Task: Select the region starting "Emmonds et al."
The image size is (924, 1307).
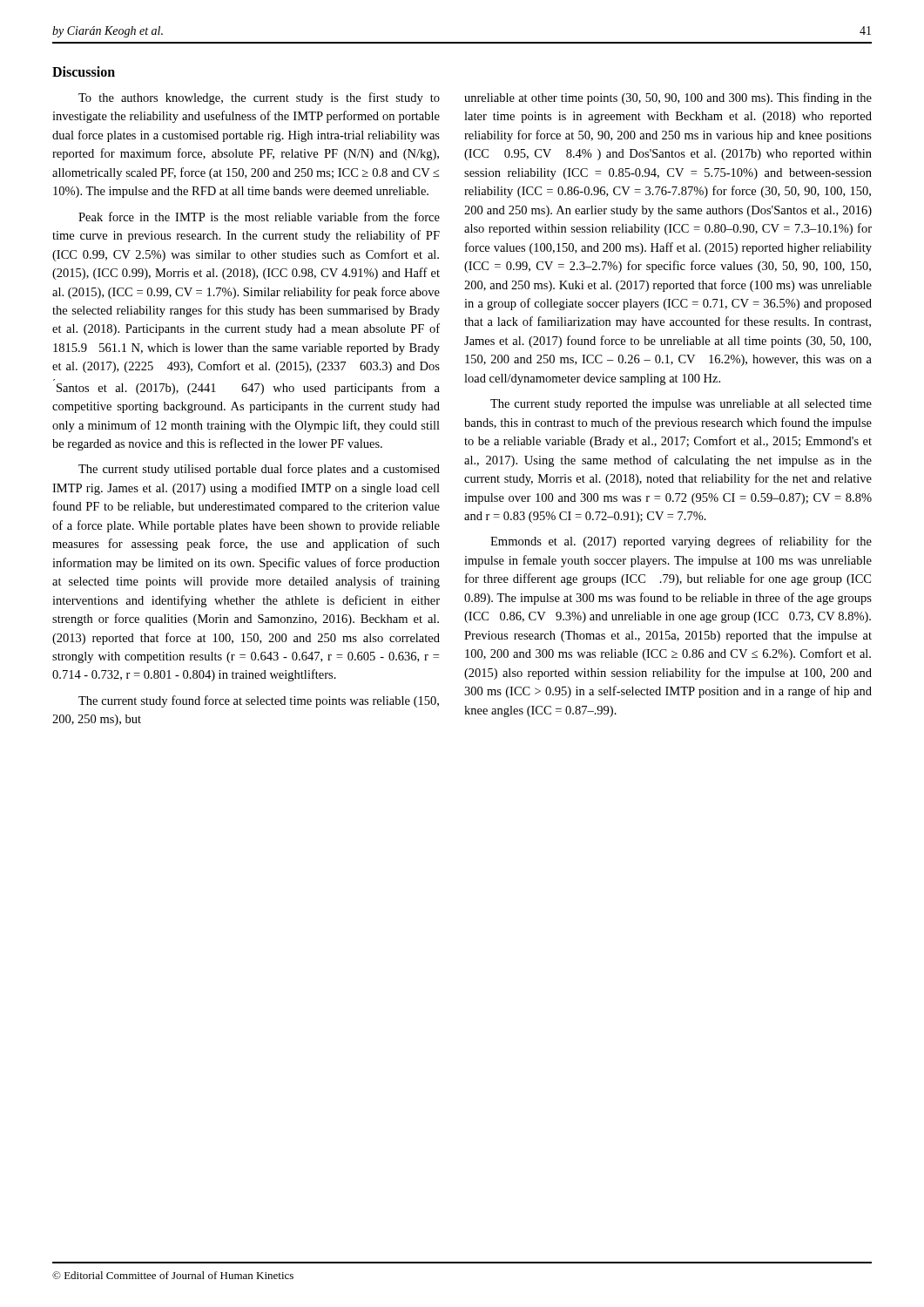Action: [668, 626]
